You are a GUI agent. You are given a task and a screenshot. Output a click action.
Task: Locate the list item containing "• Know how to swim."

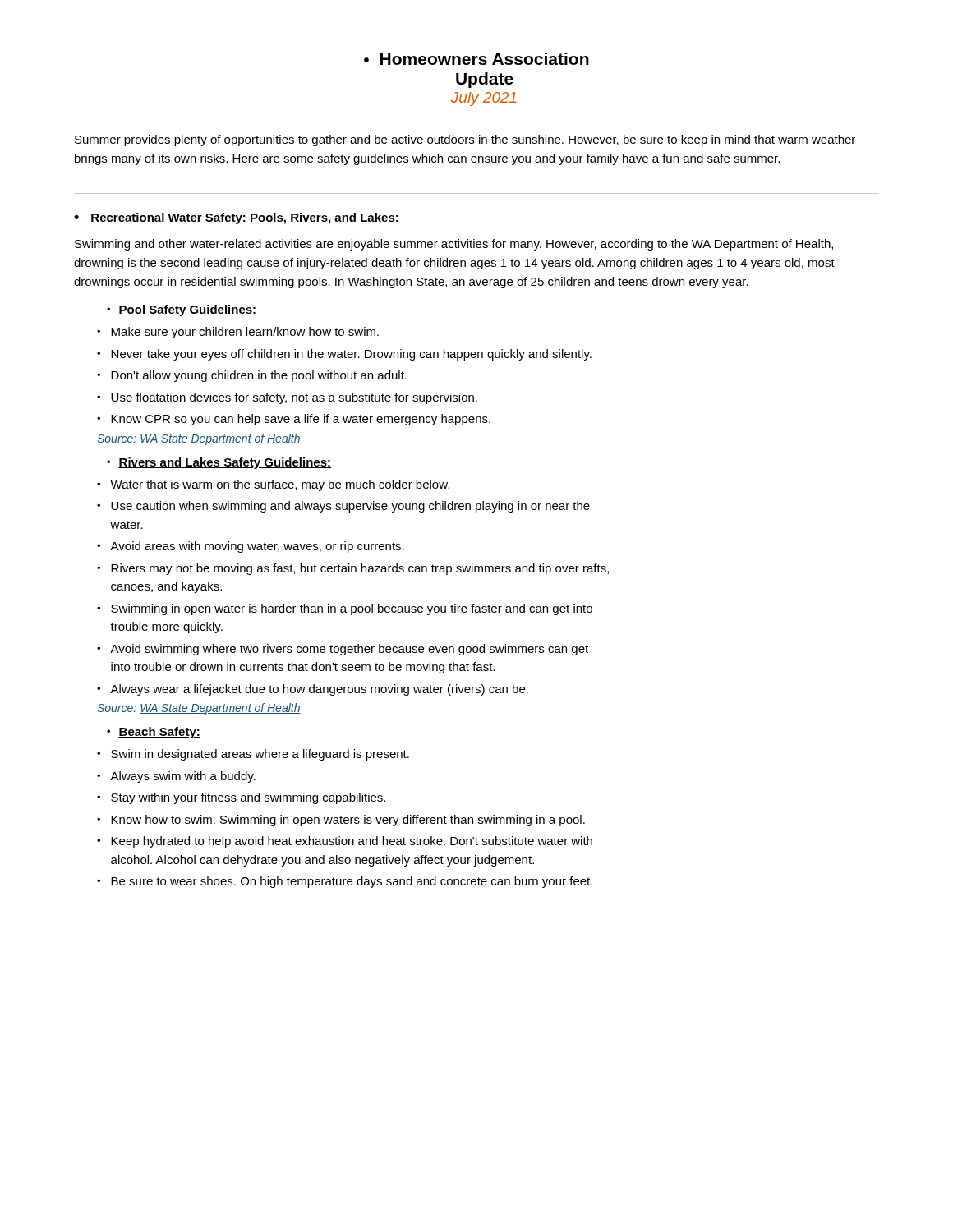(x=330, y=820)
